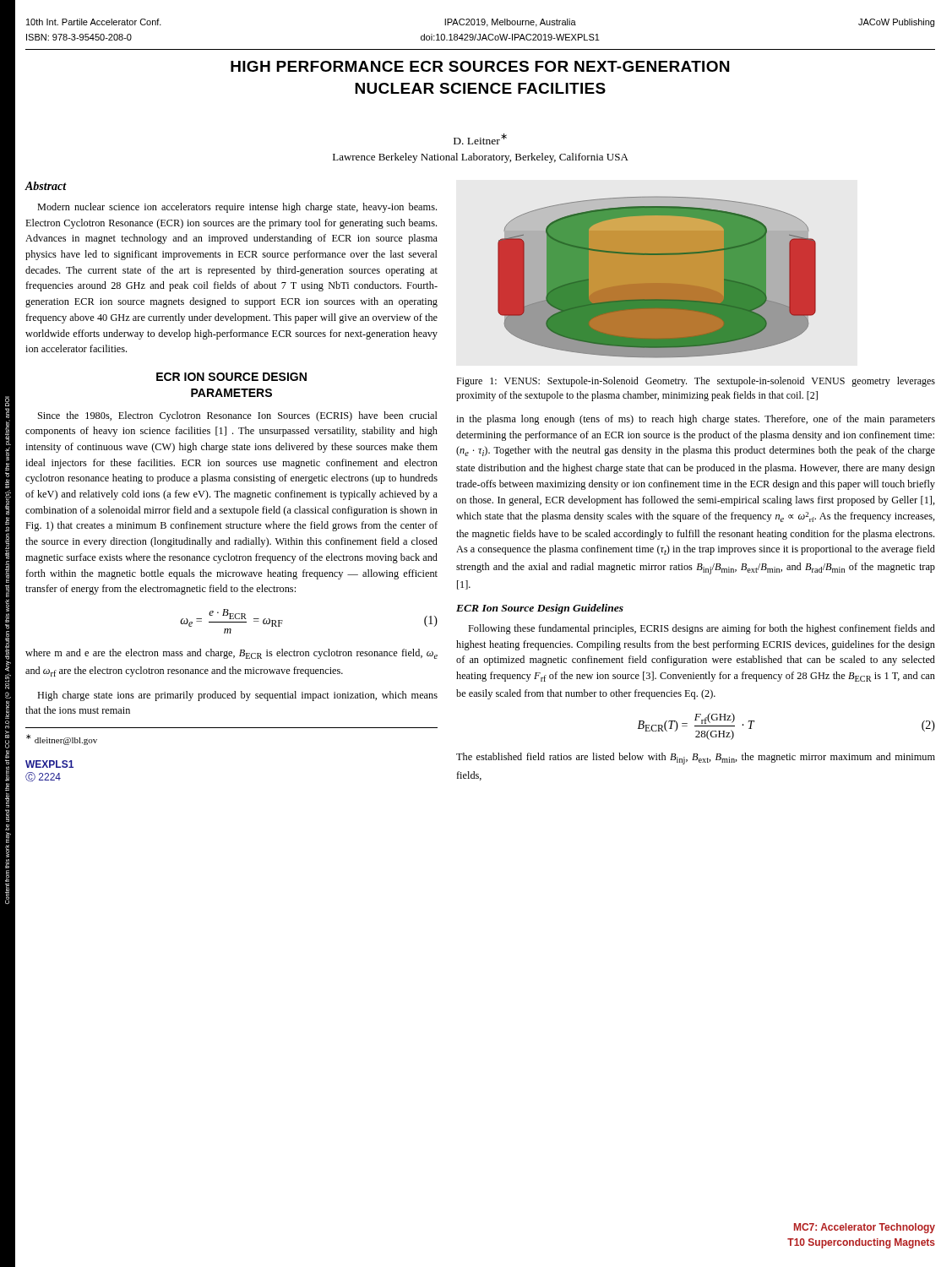Screen dimensions: 1267x952
Task: Find the text starting "ωe = e · BECR"
Action: click(229, 619)
